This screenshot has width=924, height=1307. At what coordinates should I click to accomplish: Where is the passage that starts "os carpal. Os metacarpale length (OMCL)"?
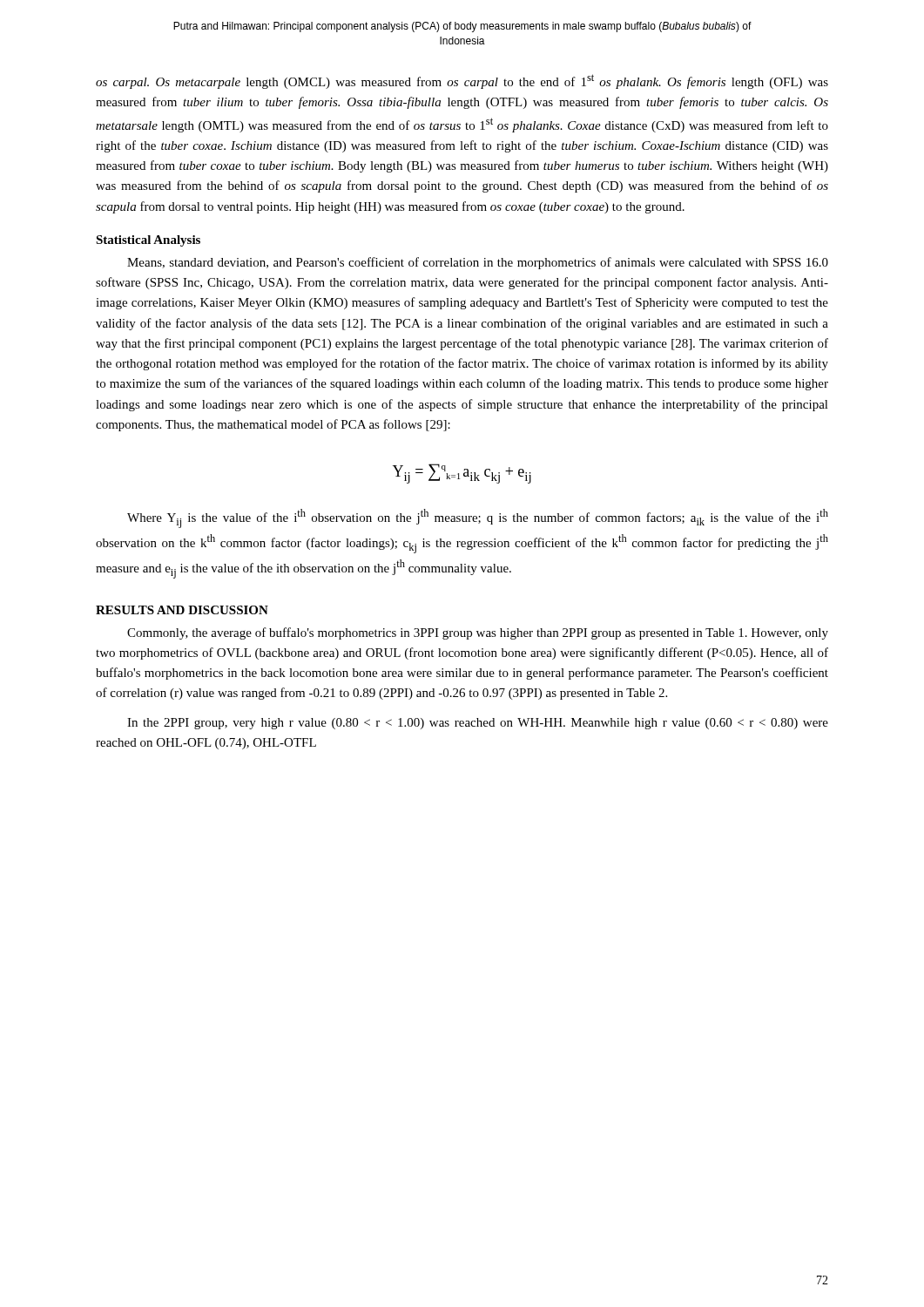tap(462, 142)
